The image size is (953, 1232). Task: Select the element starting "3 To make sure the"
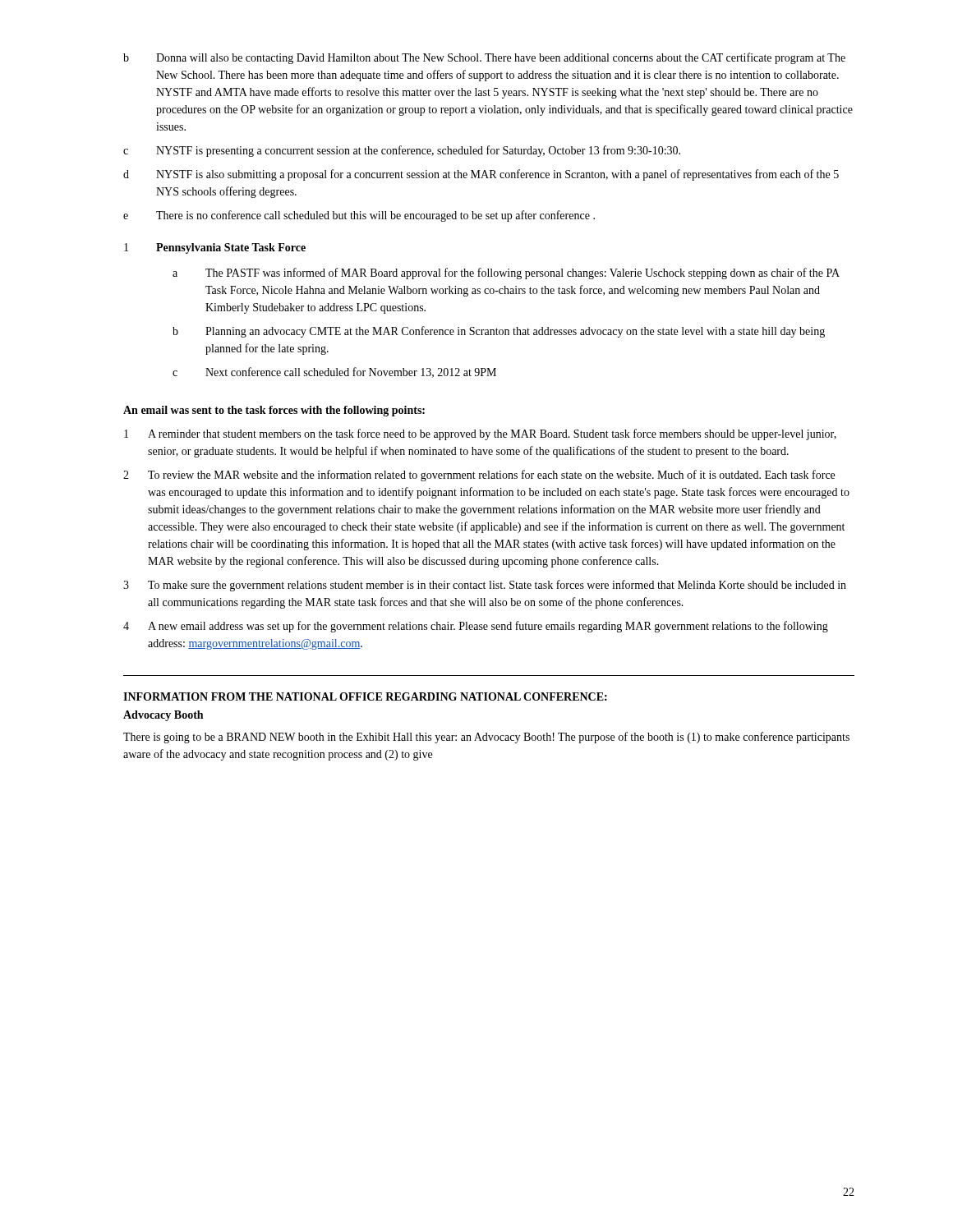click(x=489, y=594)
